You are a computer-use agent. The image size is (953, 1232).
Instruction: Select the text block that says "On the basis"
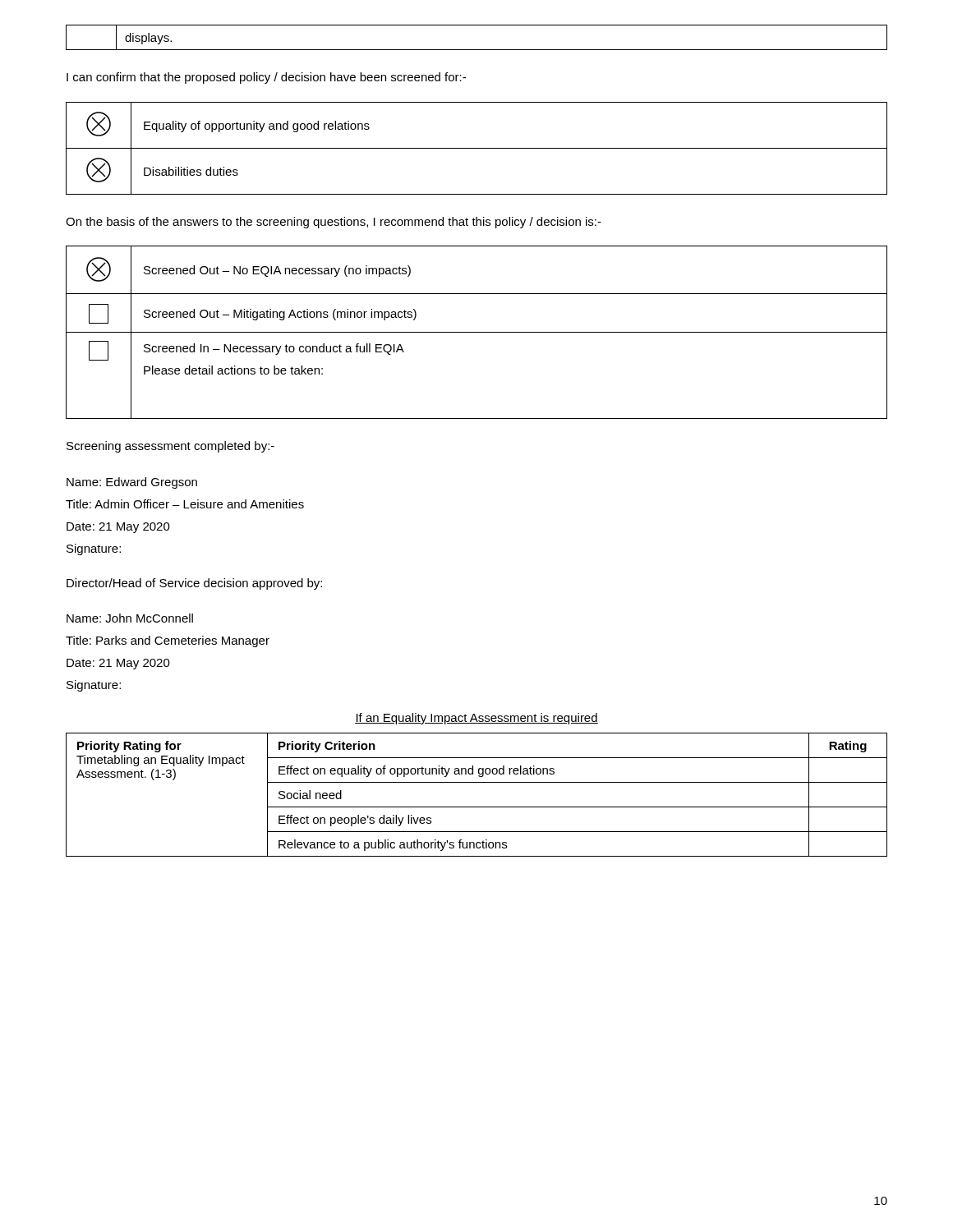tap(334, 221)
